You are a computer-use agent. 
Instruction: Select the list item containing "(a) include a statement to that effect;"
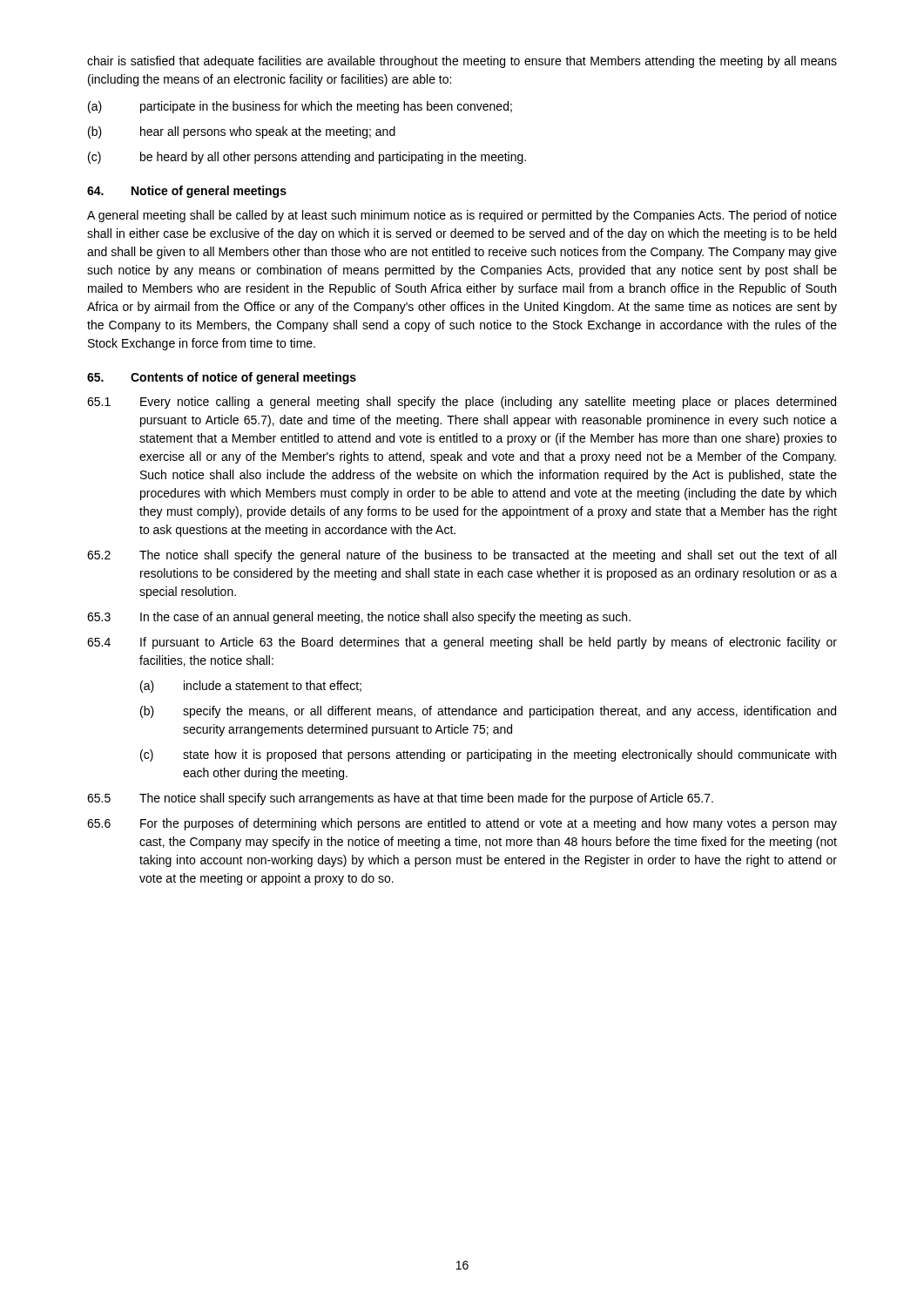(x=251, y=687)
